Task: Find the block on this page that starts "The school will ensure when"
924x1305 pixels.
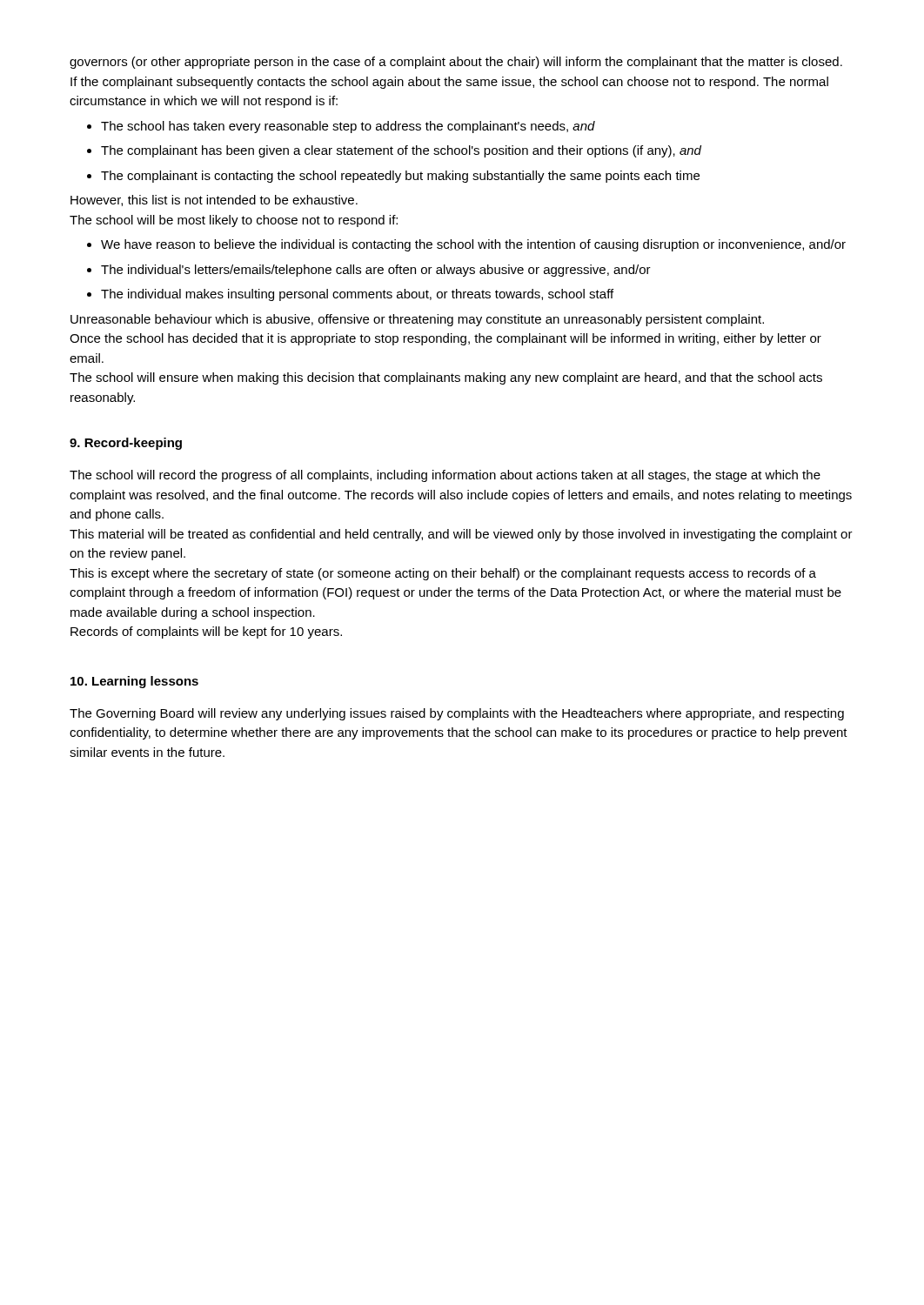Action: pyautogui.click(x=446, y=387)
